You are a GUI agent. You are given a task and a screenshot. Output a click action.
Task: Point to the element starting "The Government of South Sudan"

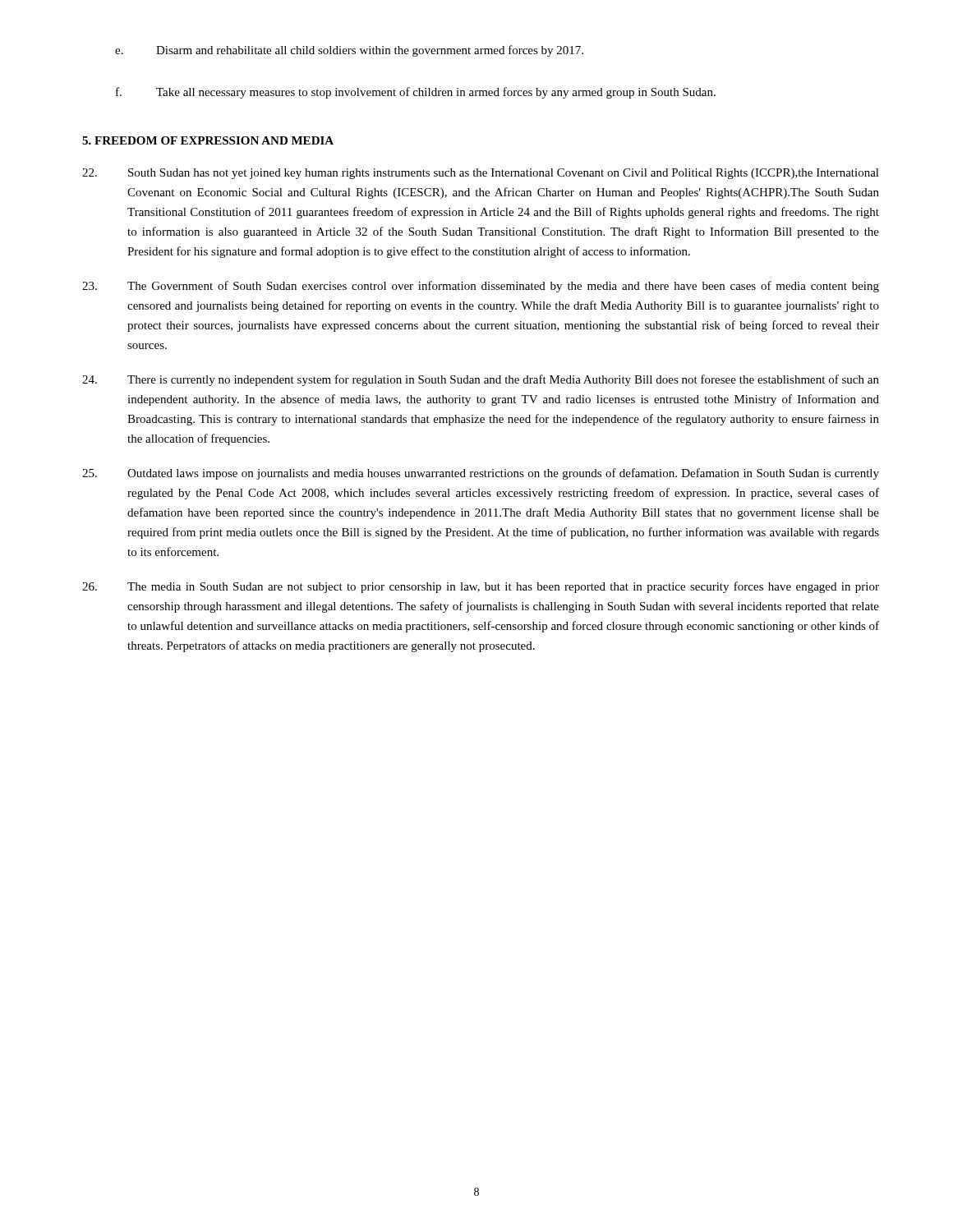(481, 315)
